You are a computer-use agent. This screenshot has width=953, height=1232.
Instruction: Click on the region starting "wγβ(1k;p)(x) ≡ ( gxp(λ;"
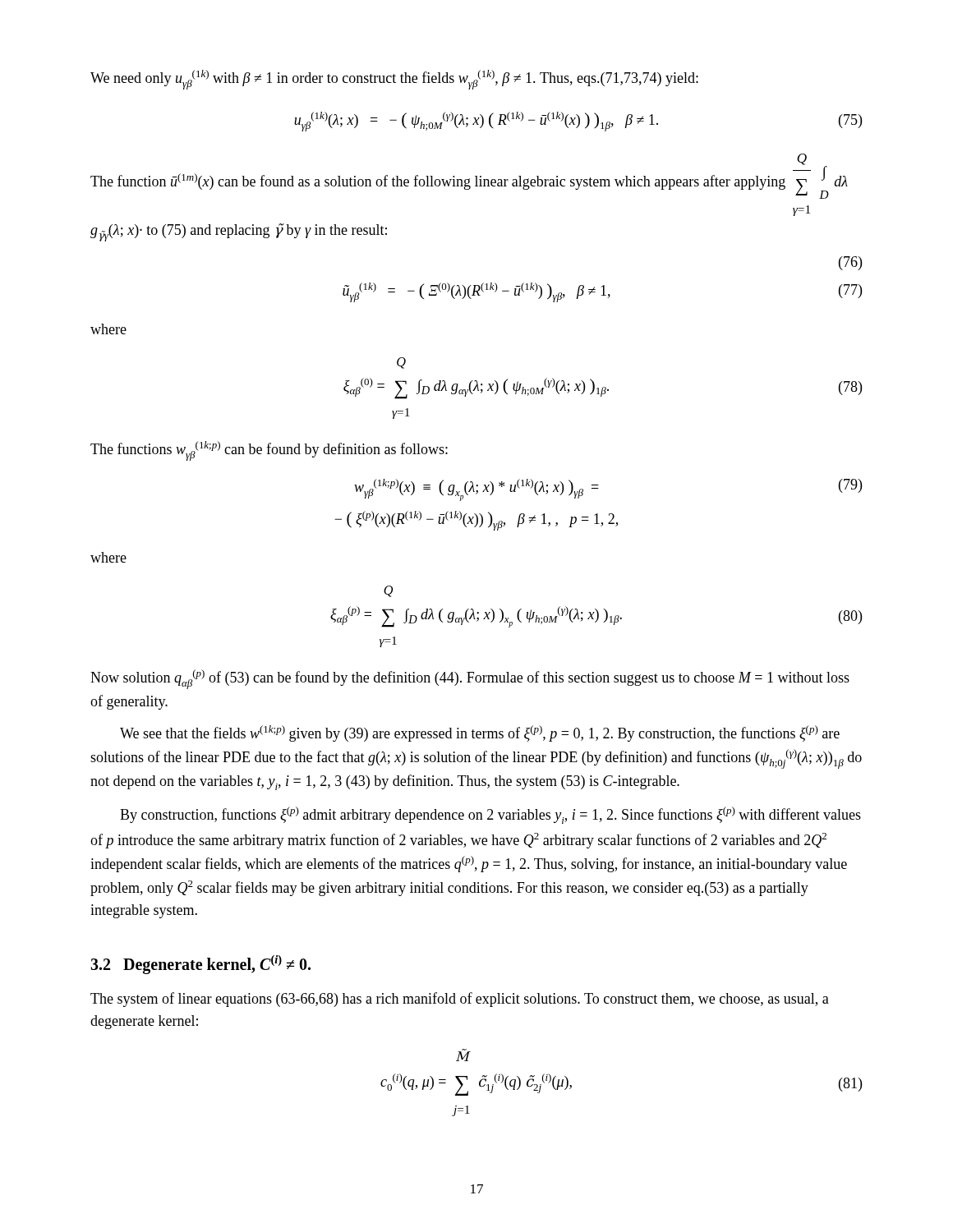coord(476,503)
